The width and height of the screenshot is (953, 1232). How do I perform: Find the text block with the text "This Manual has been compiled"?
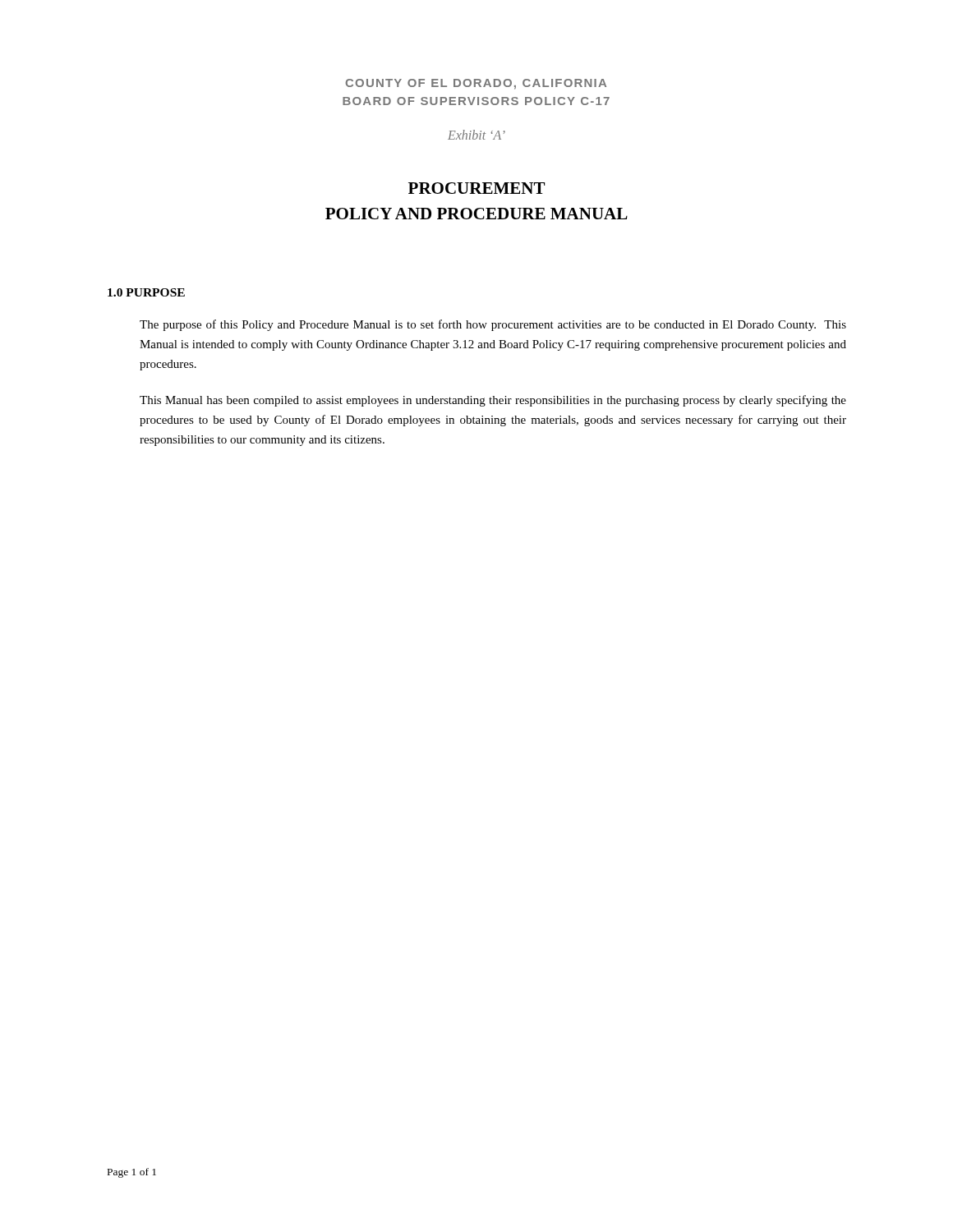pyautogui.click(x=493, y=419)
